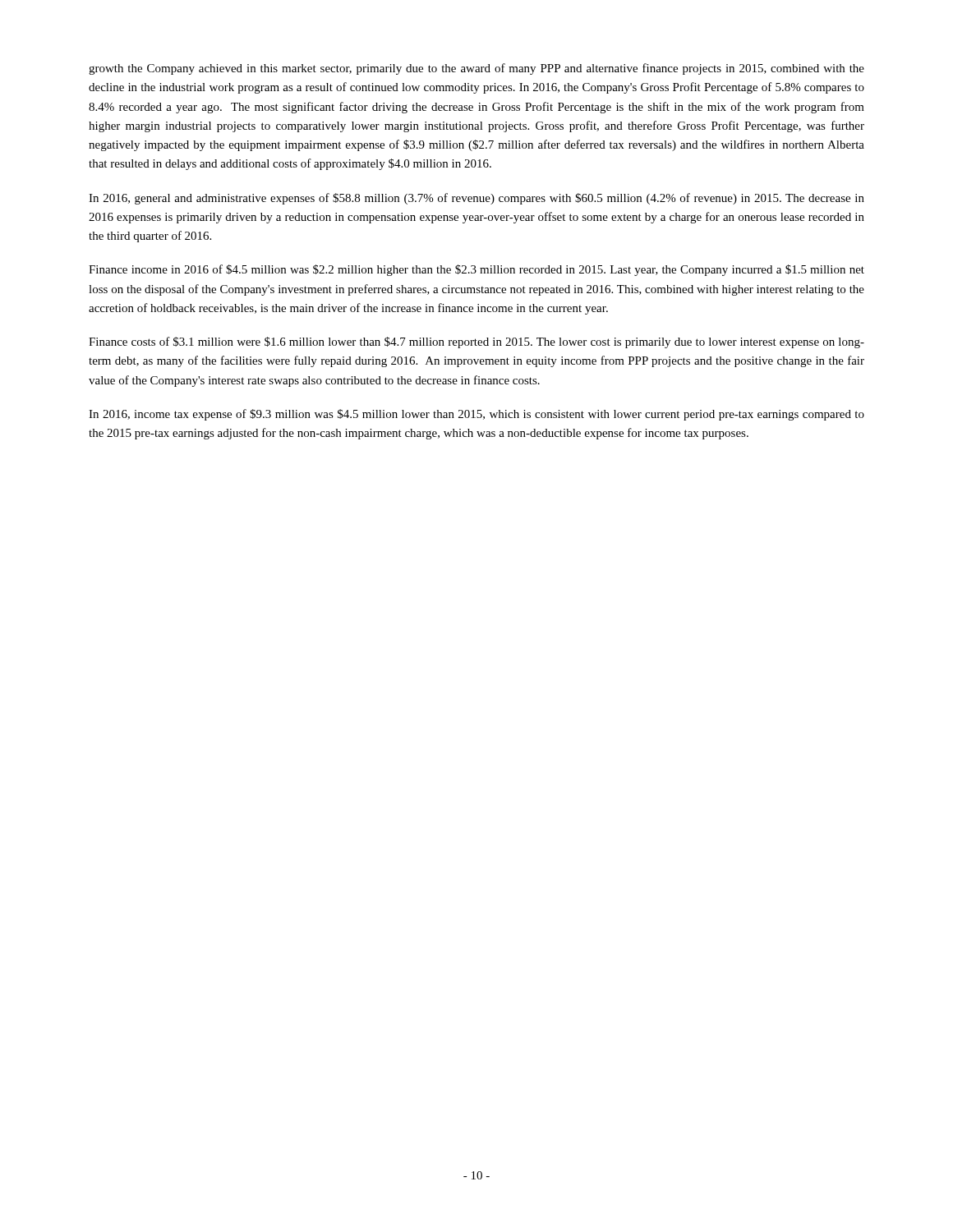Viewport: 953px width, 1232px height.
Task: Point to the region starting "In 2016, general and administrative expenses of"
Action: pos(476,217)
